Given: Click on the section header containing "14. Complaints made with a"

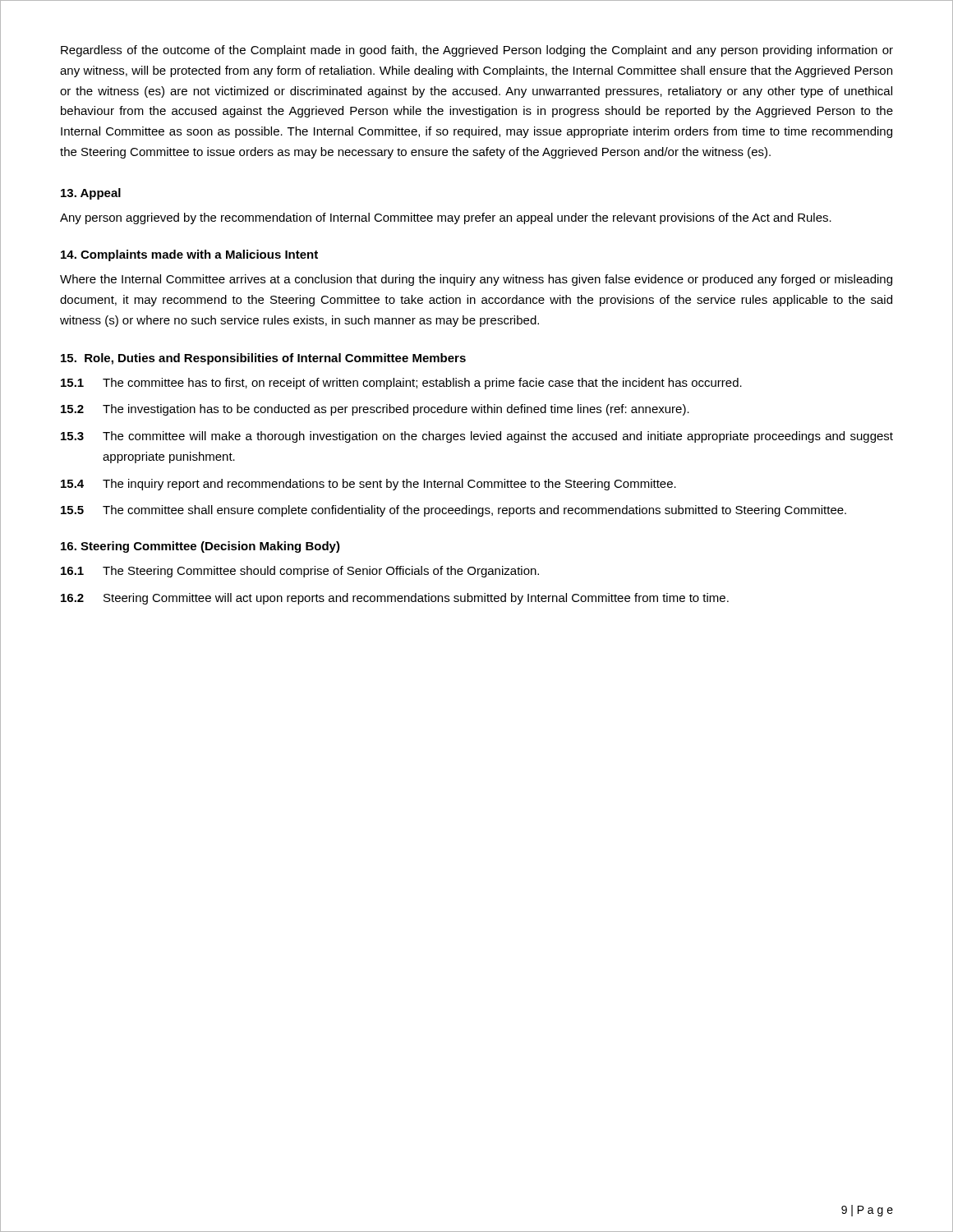Looking at the screenshot, I should coord(189,254).
